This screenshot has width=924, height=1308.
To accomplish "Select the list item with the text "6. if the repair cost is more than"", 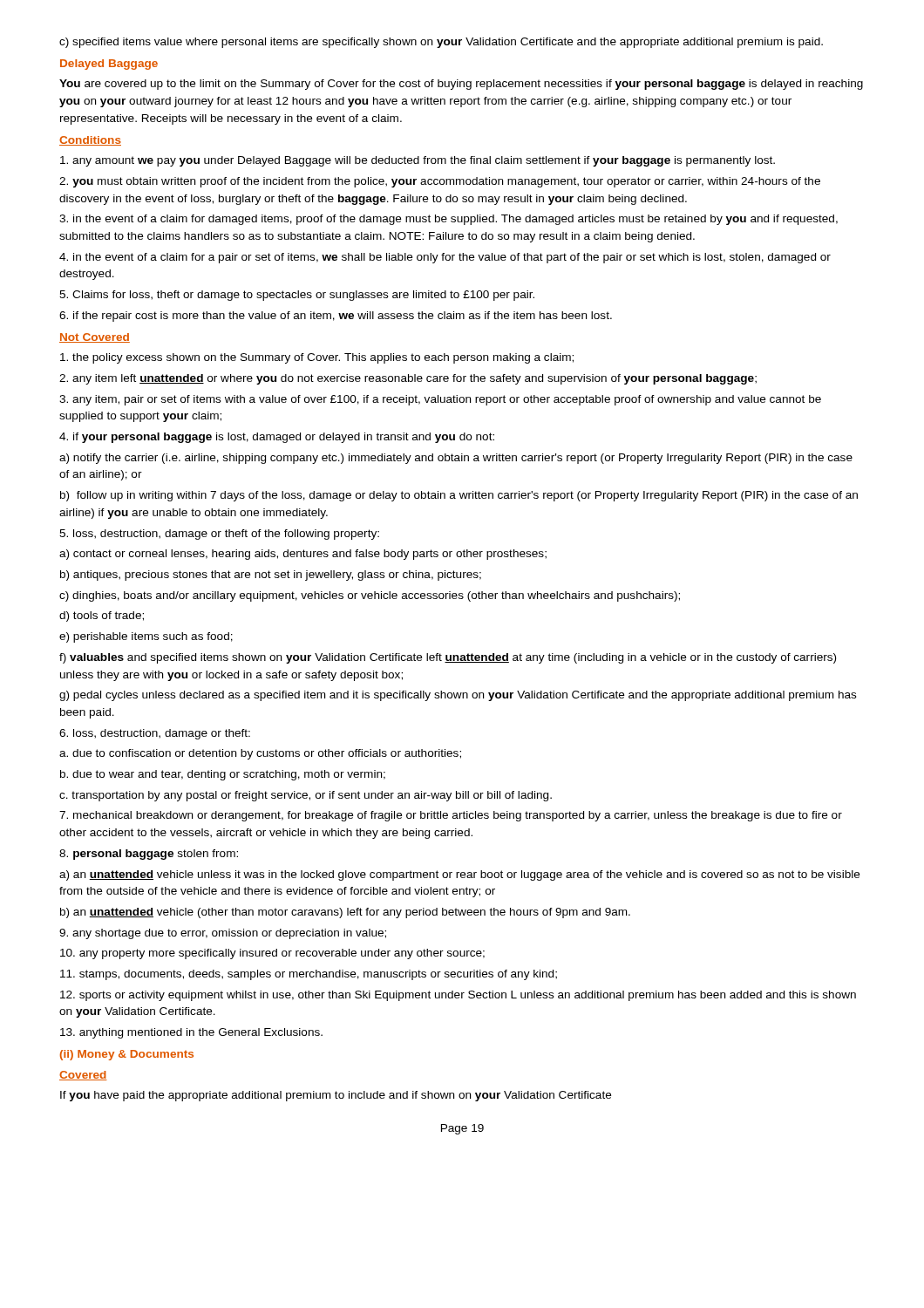I will pyautogui.click(x=462, y=315).
